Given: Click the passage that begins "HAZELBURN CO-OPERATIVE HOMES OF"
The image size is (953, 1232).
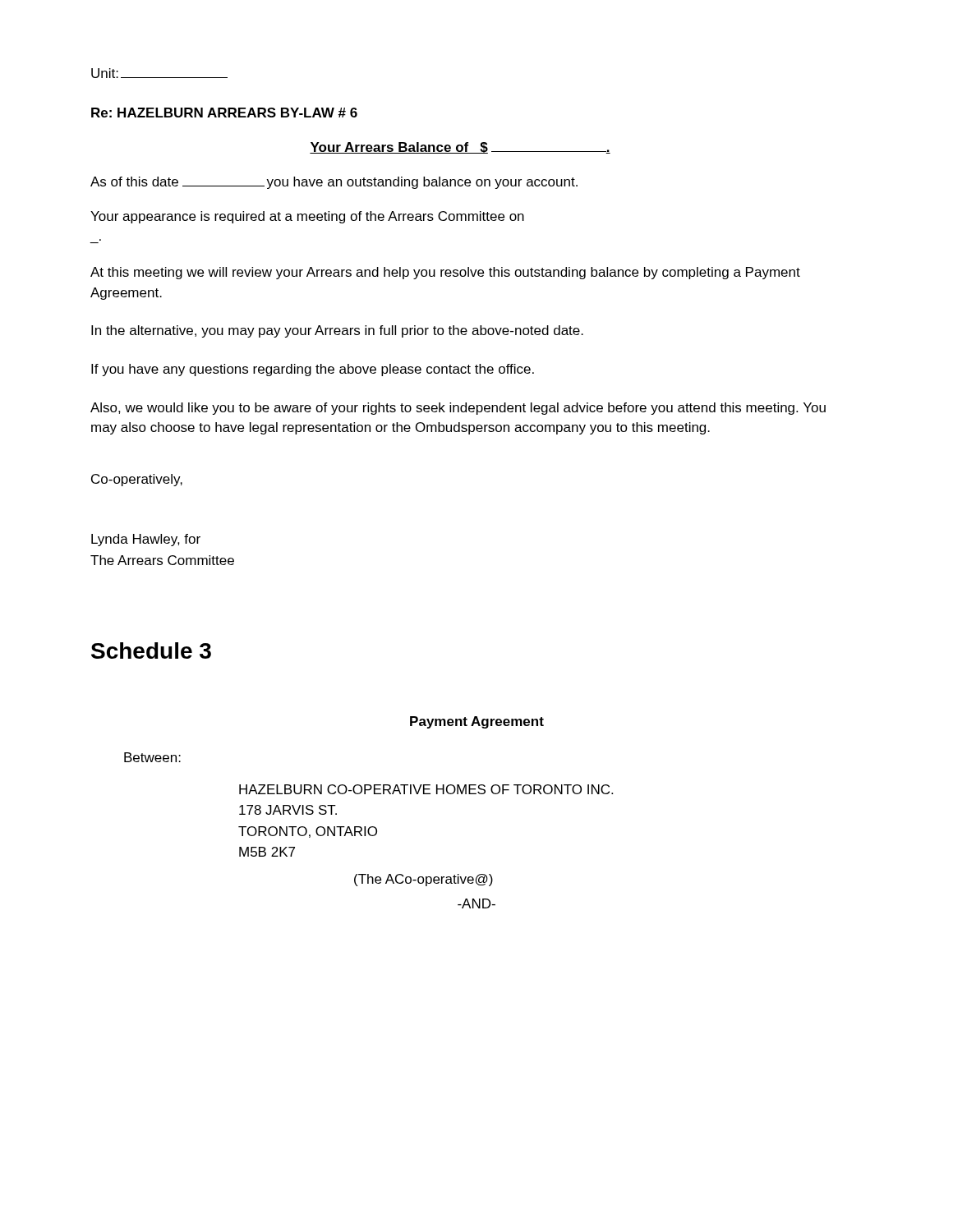Looking at the screenshot, I should coord(426,789).
